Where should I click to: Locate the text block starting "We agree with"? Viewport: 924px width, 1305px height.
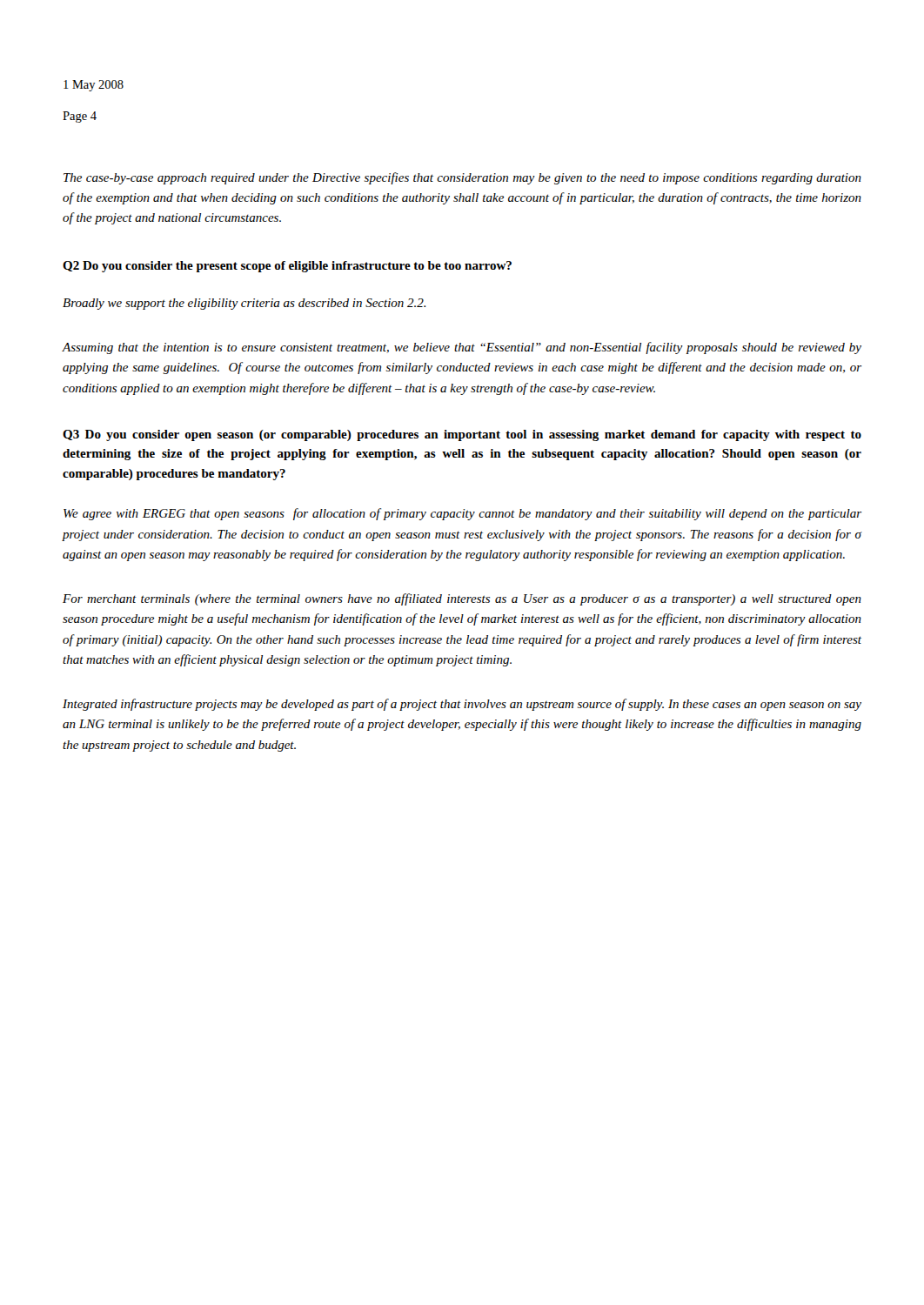462,534
